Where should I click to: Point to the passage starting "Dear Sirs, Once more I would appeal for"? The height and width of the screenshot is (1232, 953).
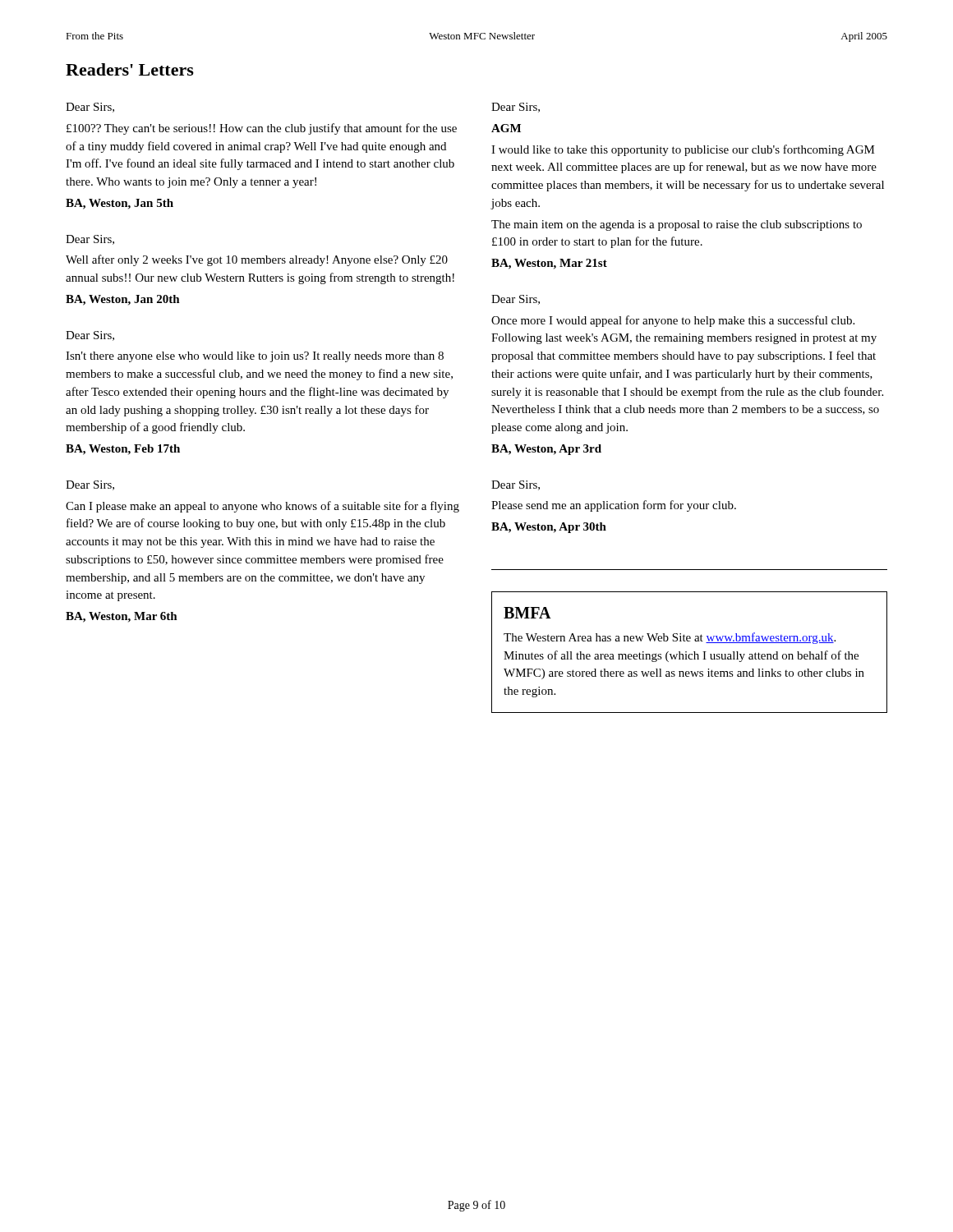tap(689, 374)
